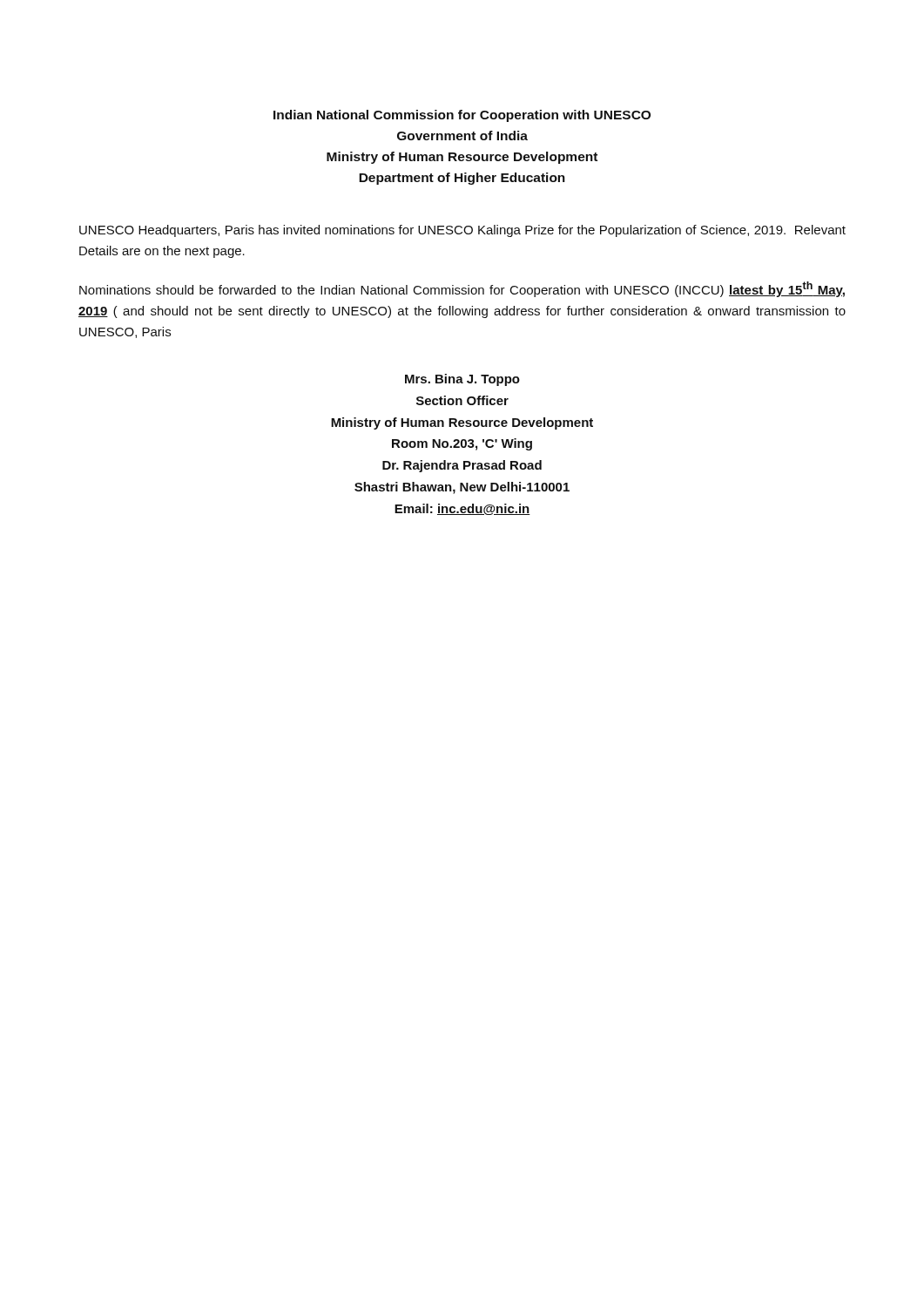
Task: Click the title
Action: pos(462,146)
